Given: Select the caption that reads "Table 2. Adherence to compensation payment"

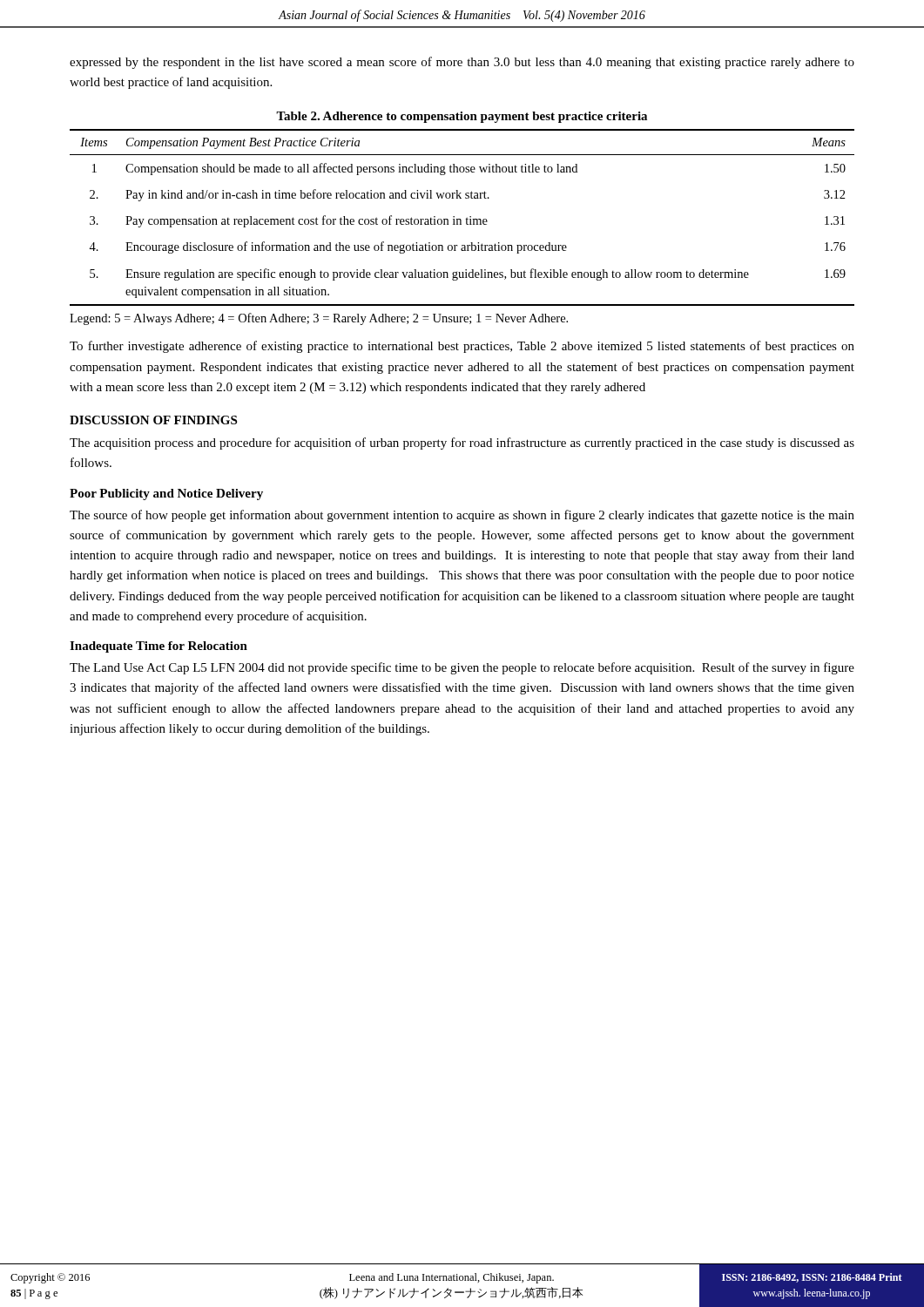Looking at the screenshot, I should click(x=462, y=115).
